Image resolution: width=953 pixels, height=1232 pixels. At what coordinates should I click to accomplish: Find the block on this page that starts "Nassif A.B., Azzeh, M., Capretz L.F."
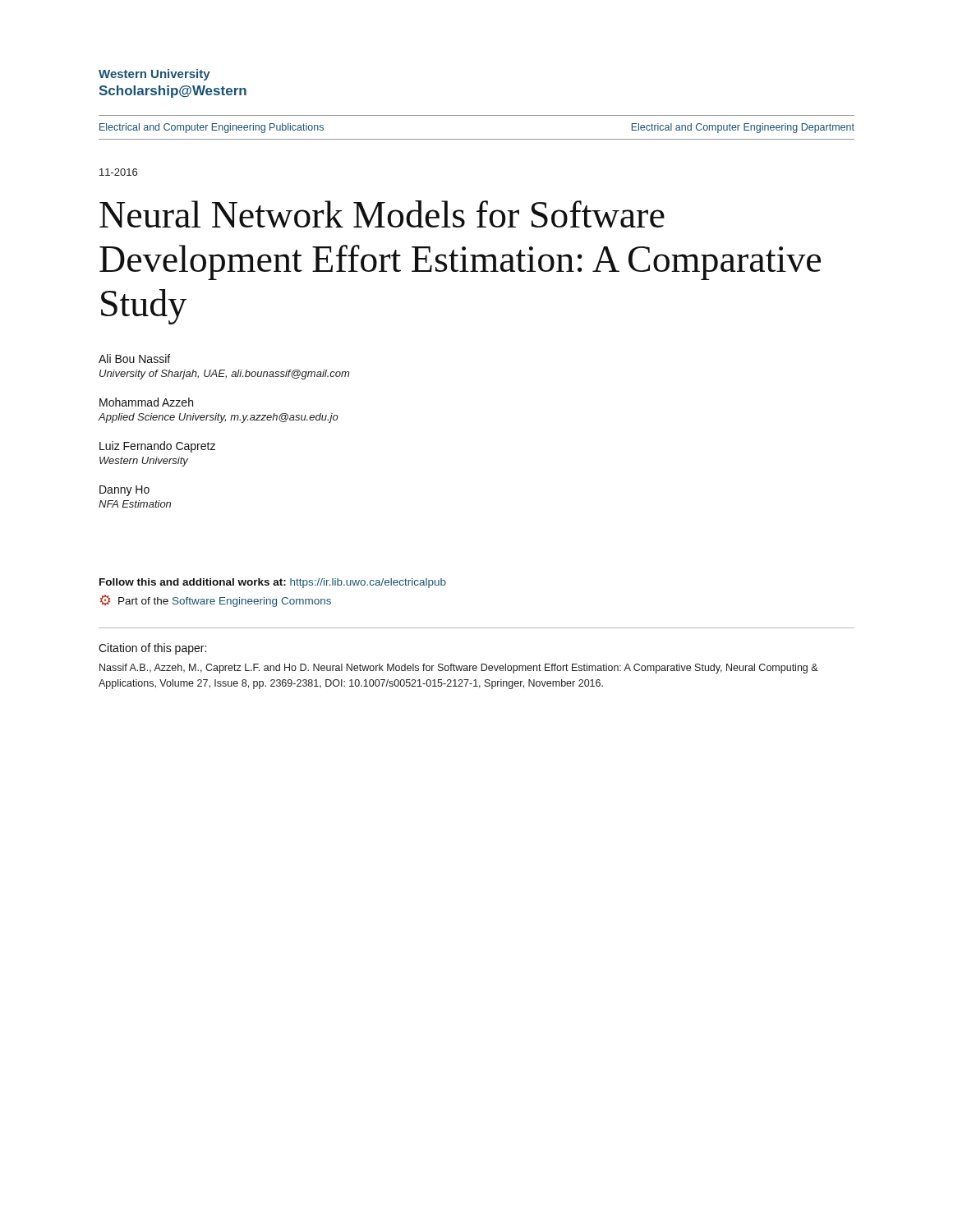pyautogui.click(x=476, y=676)
